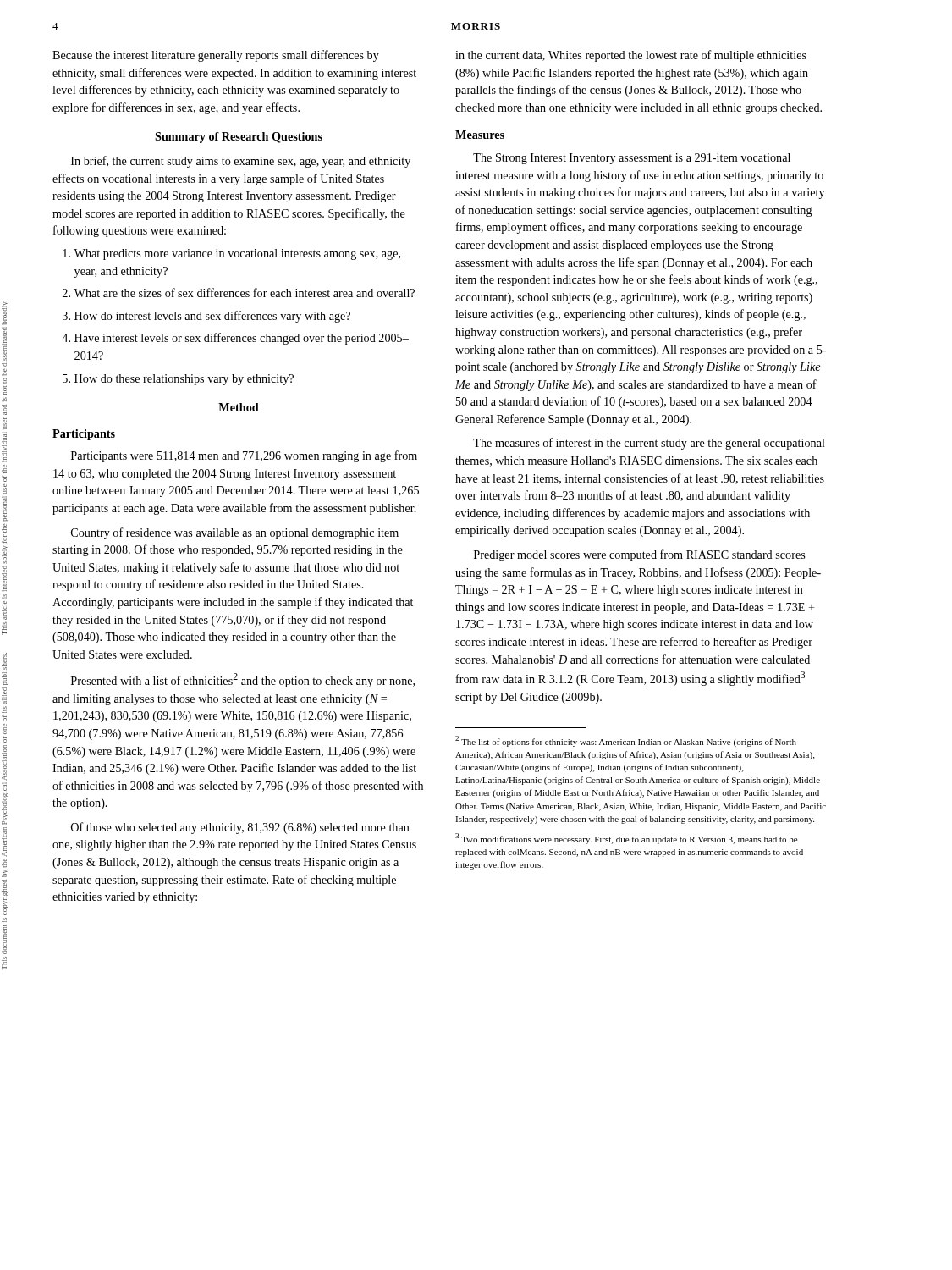Find the block on this page that starts "What are the sizes of sex differences"
The width and height of the screenshot is (952, 1270).
[x=245, y=293]
